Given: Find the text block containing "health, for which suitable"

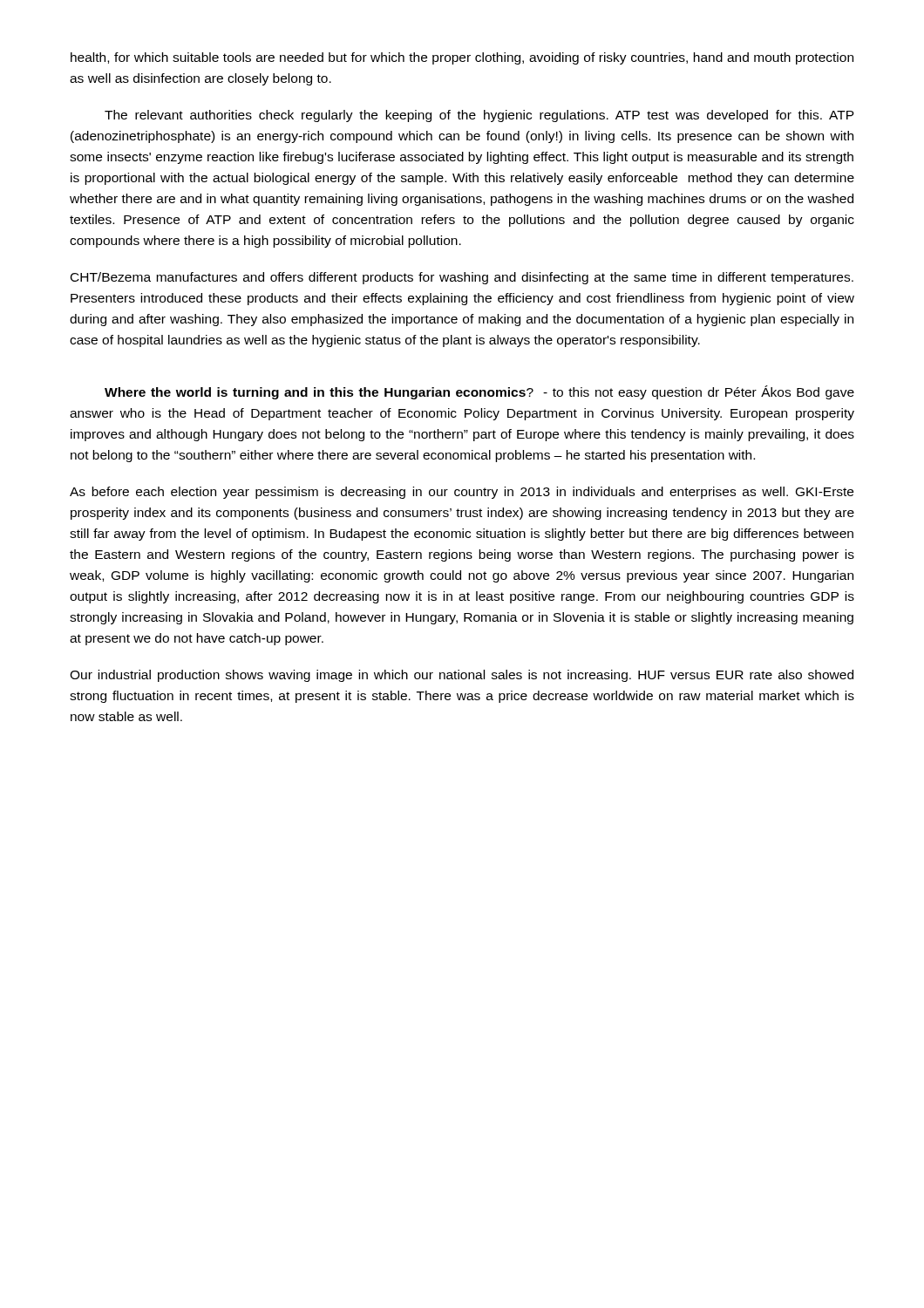Looking at the screenshot, I should (462, 149).
